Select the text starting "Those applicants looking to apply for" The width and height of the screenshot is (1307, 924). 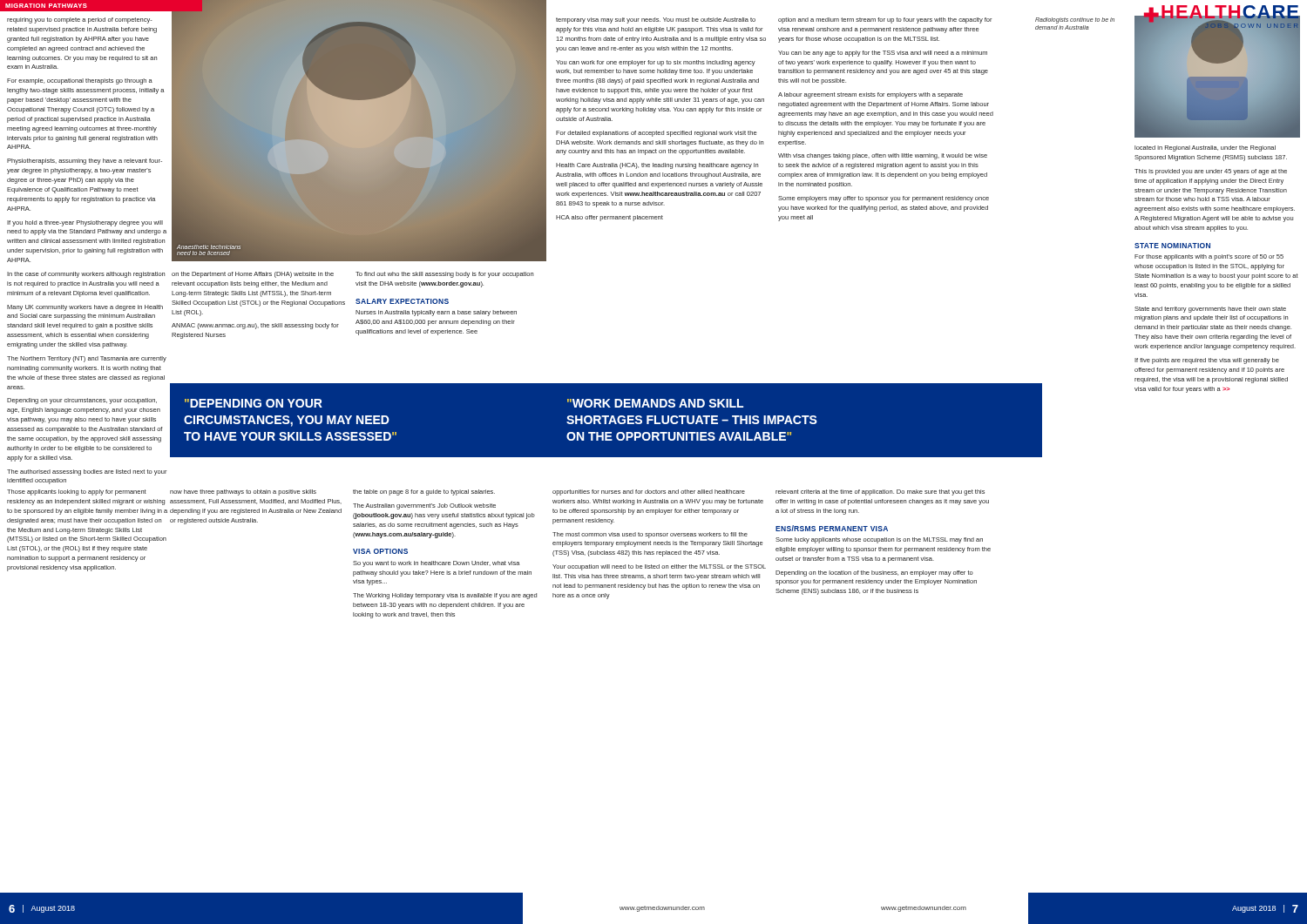[88, 530]
